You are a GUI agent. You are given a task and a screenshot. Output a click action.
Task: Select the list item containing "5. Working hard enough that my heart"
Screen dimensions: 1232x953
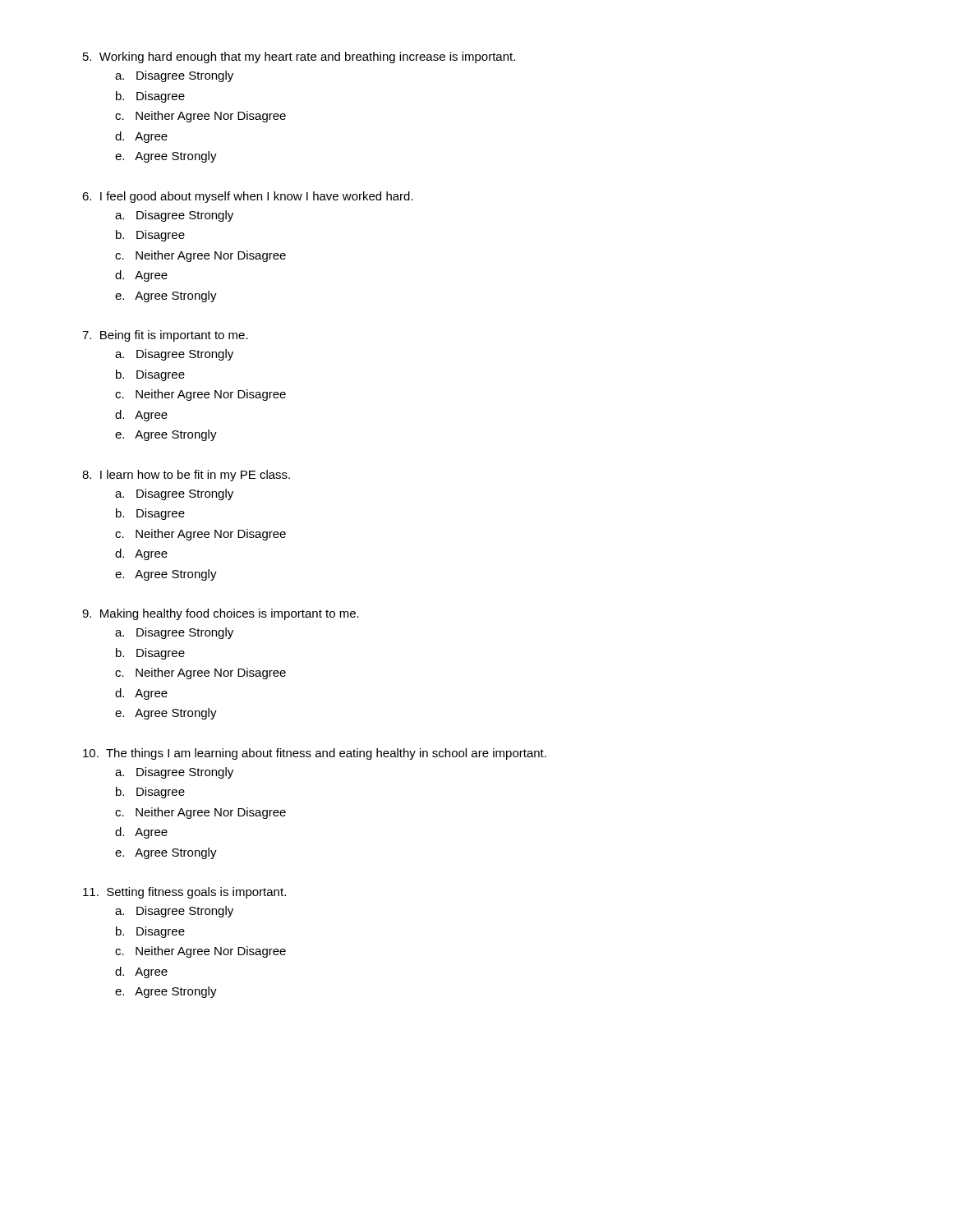[299, 57]
